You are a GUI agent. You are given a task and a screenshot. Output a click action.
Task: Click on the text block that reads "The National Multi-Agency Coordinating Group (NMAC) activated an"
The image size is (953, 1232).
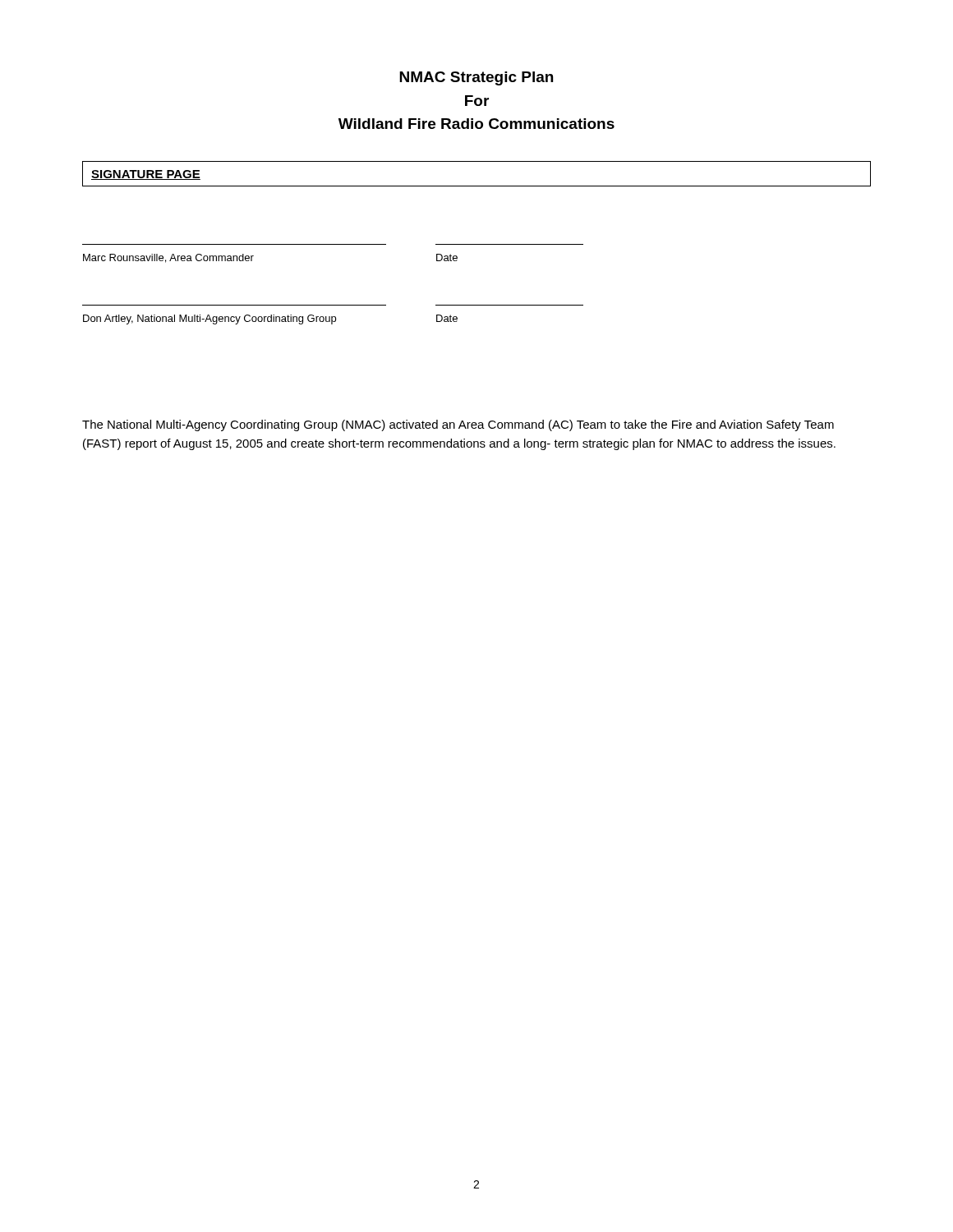pyautogui.click(x=459, y=433)
